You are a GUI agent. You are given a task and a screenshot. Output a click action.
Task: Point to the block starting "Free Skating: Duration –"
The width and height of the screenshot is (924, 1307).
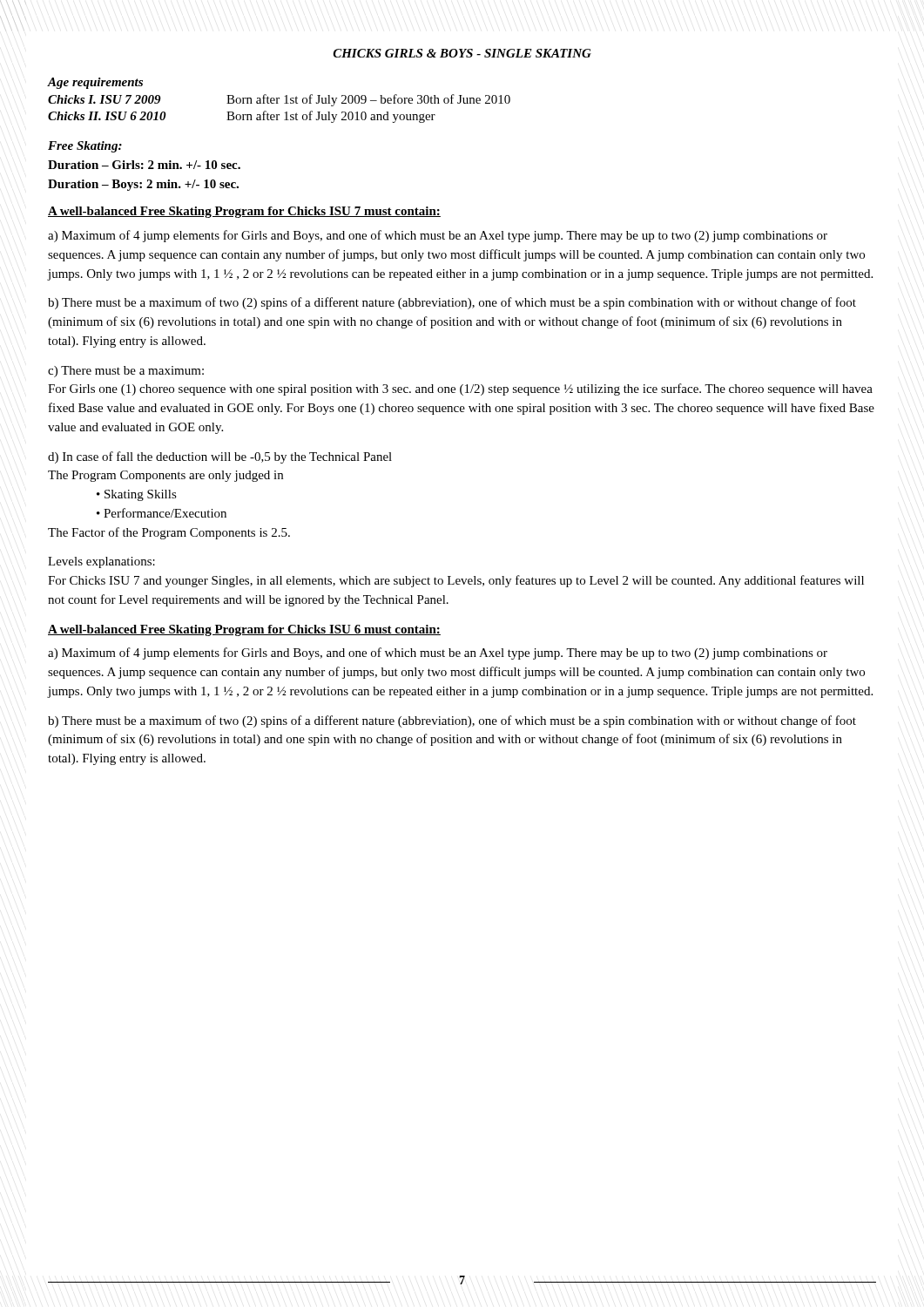144,164
